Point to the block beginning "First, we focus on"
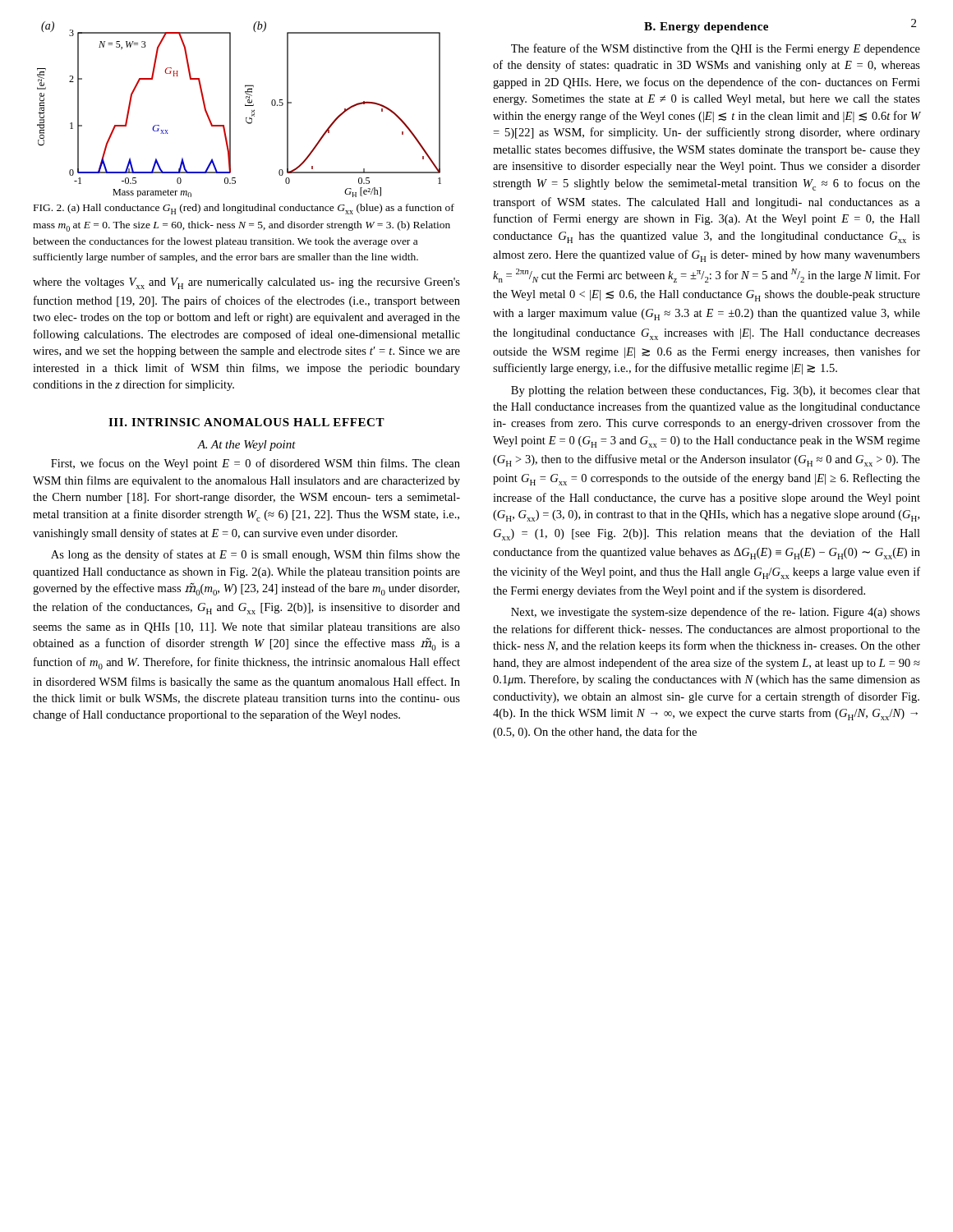The width and height of the screenshot is (953, 1232). tap(246, 589)
